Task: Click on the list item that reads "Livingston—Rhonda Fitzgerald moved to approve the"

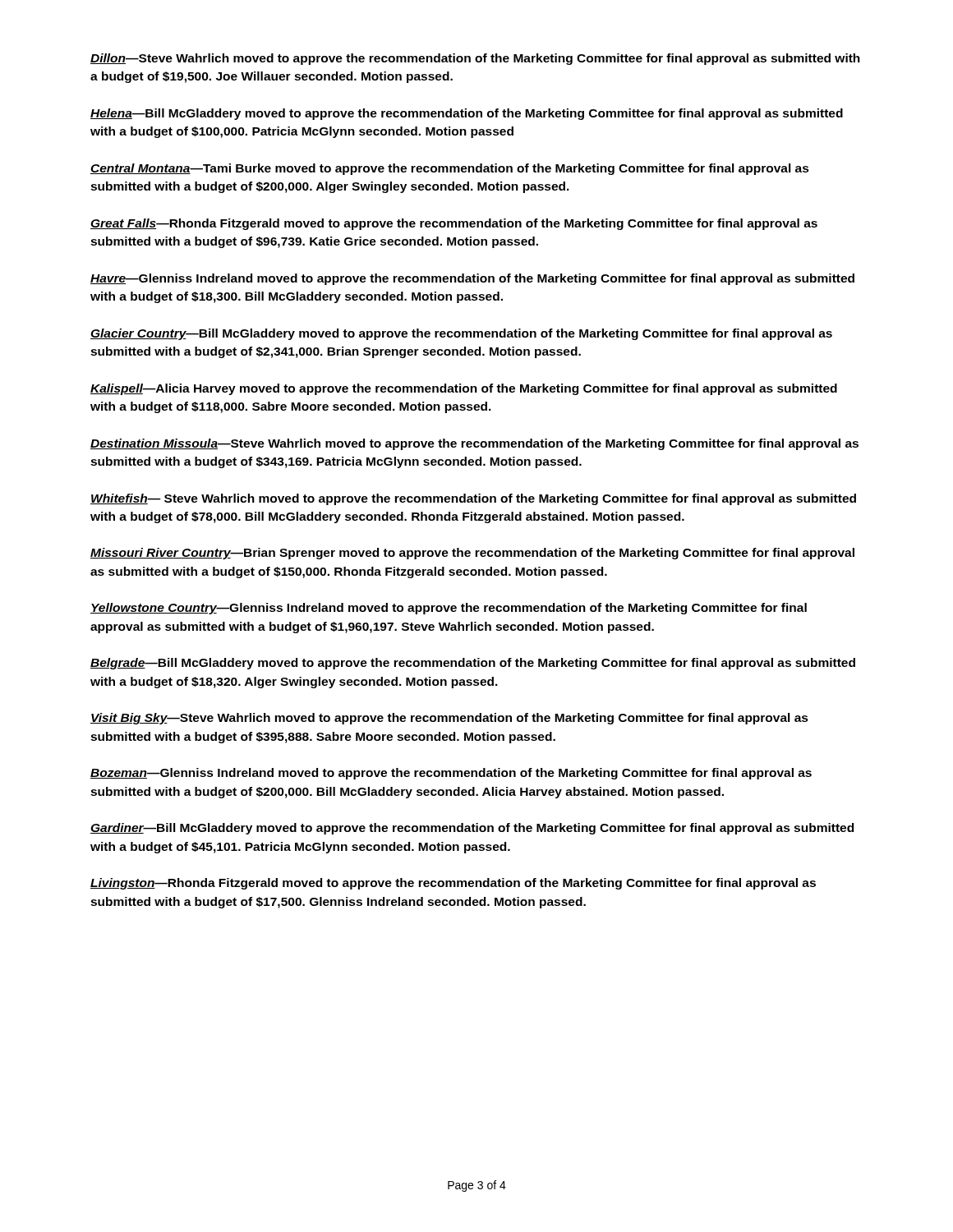Action: click(x=453, y=892)
